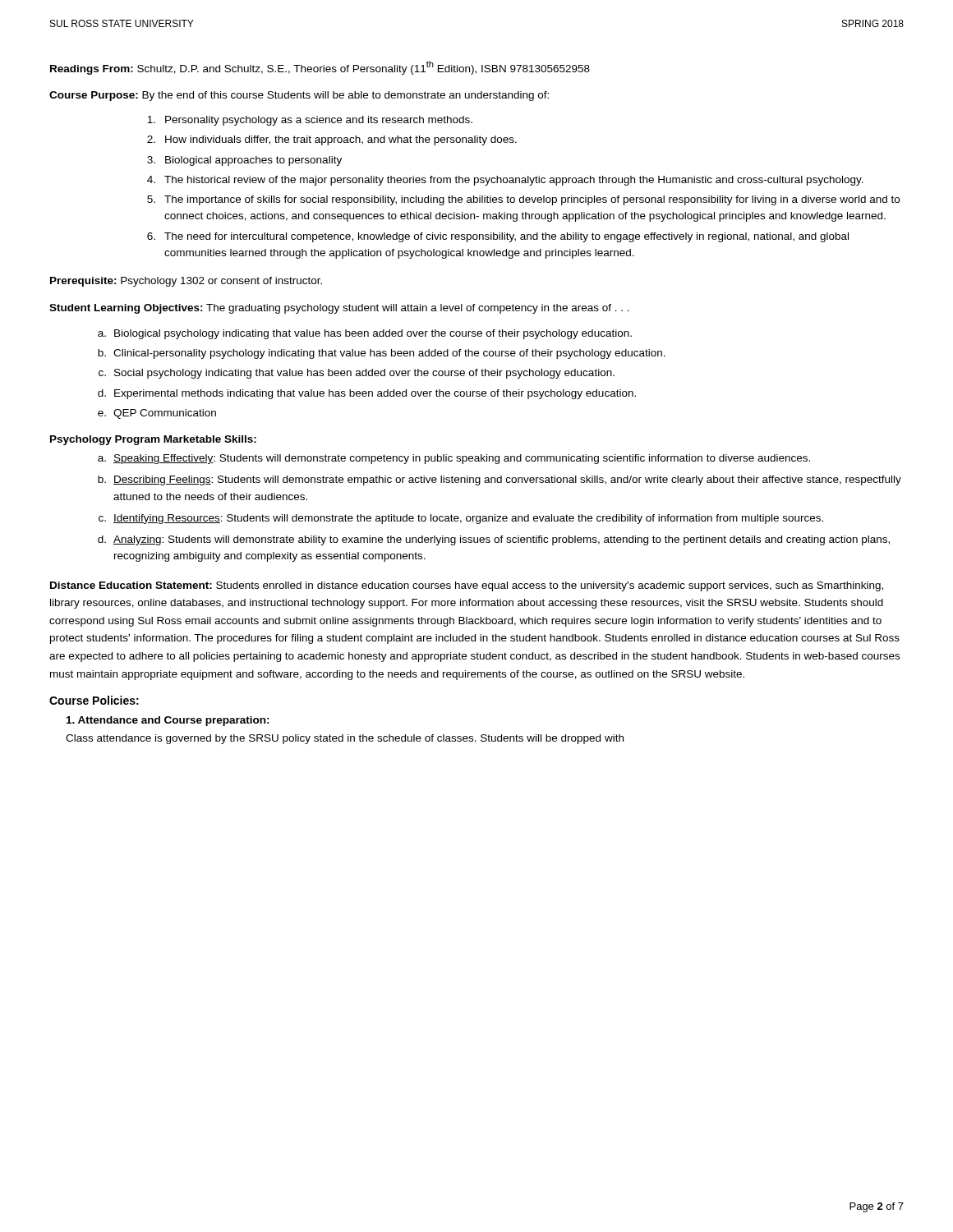Locate the region starting "d. Experimental methods indicating that value has"
The height and width of the screenshot is (1232, 953).
pyautogui.click(x=476, y=393)
